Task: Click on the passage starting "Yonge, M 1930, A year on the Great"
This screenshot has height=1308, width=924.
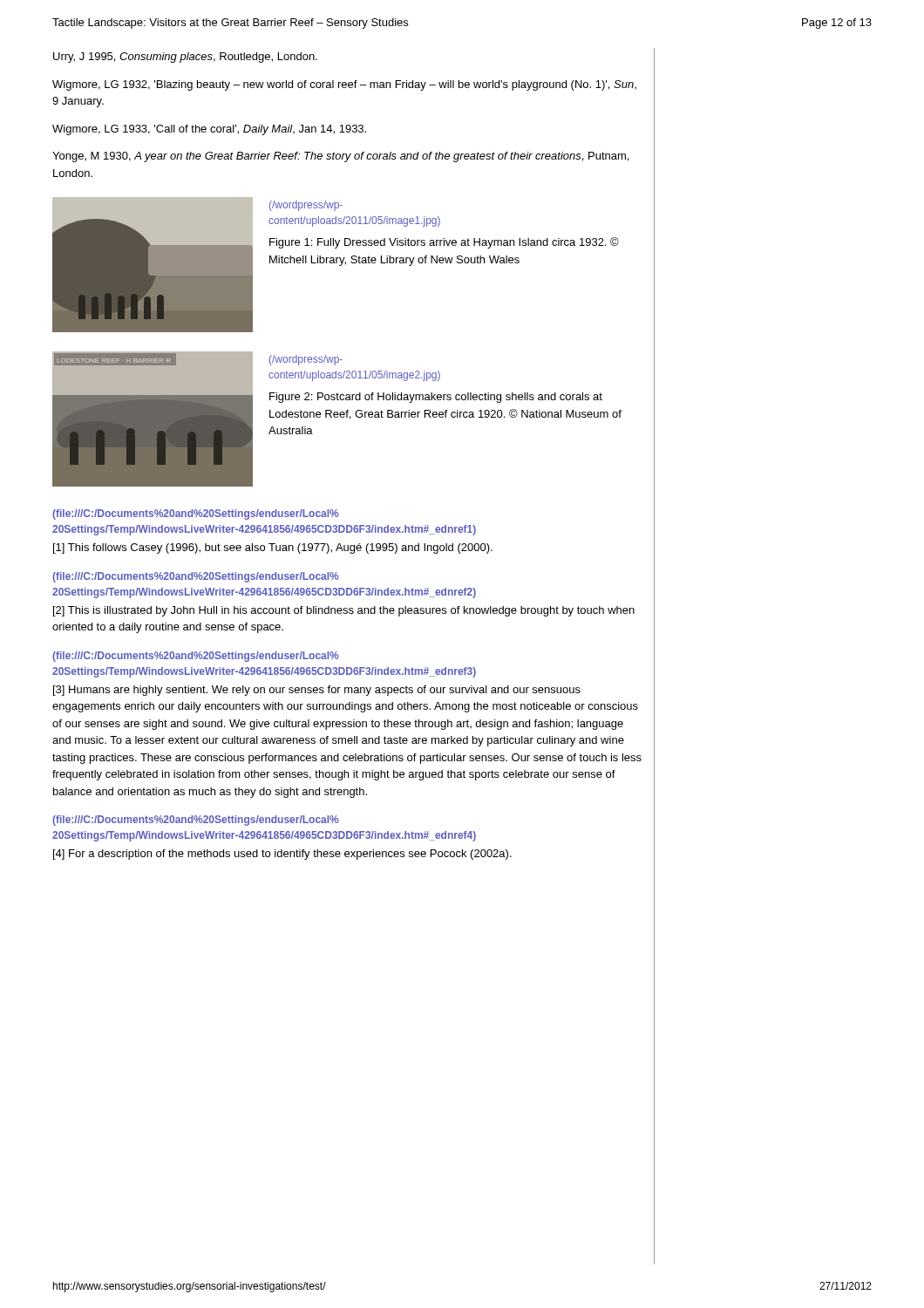Action: click(341, 164)
